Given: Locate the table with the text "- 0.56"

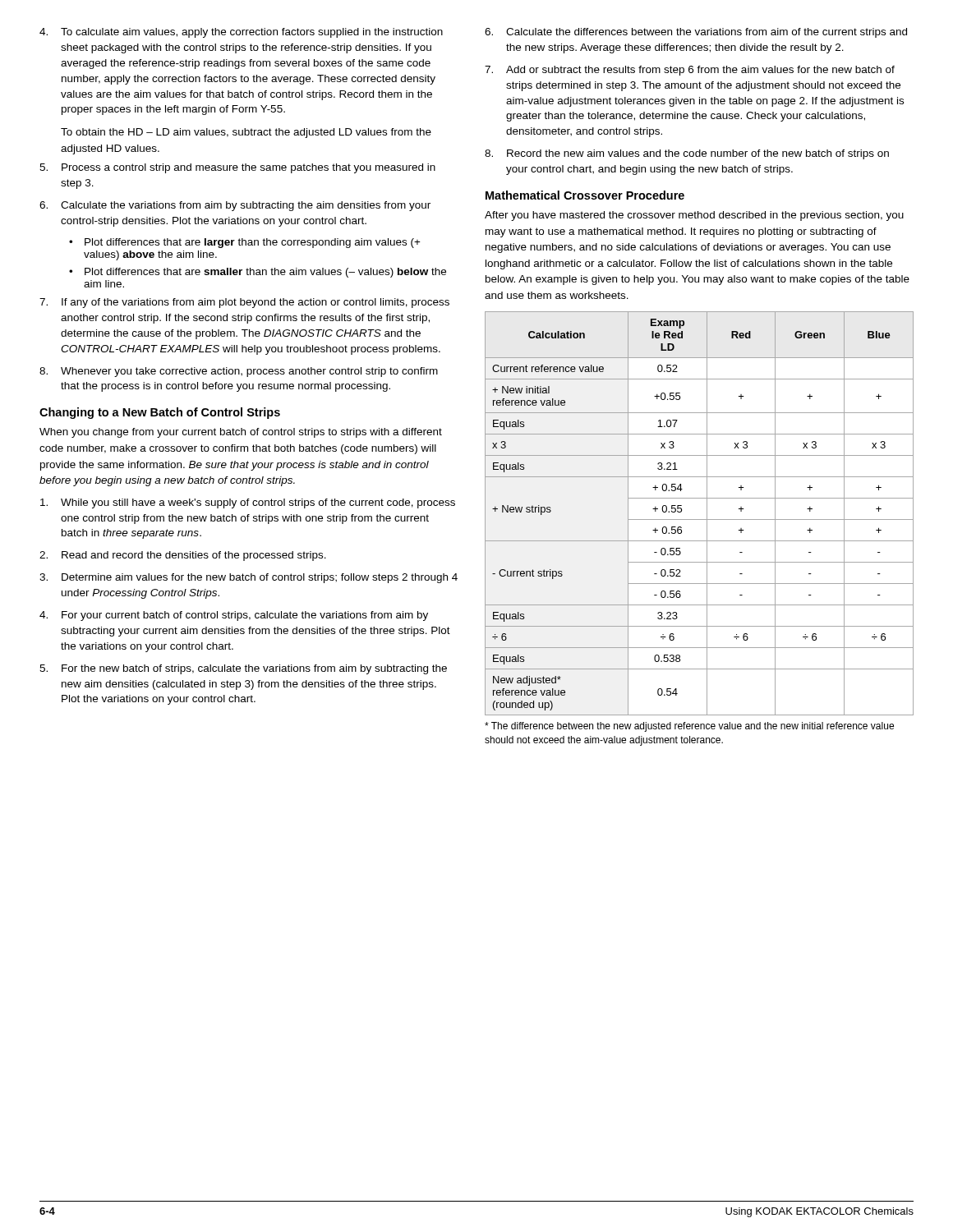Looking at the screenshot, I should point(699,530).
